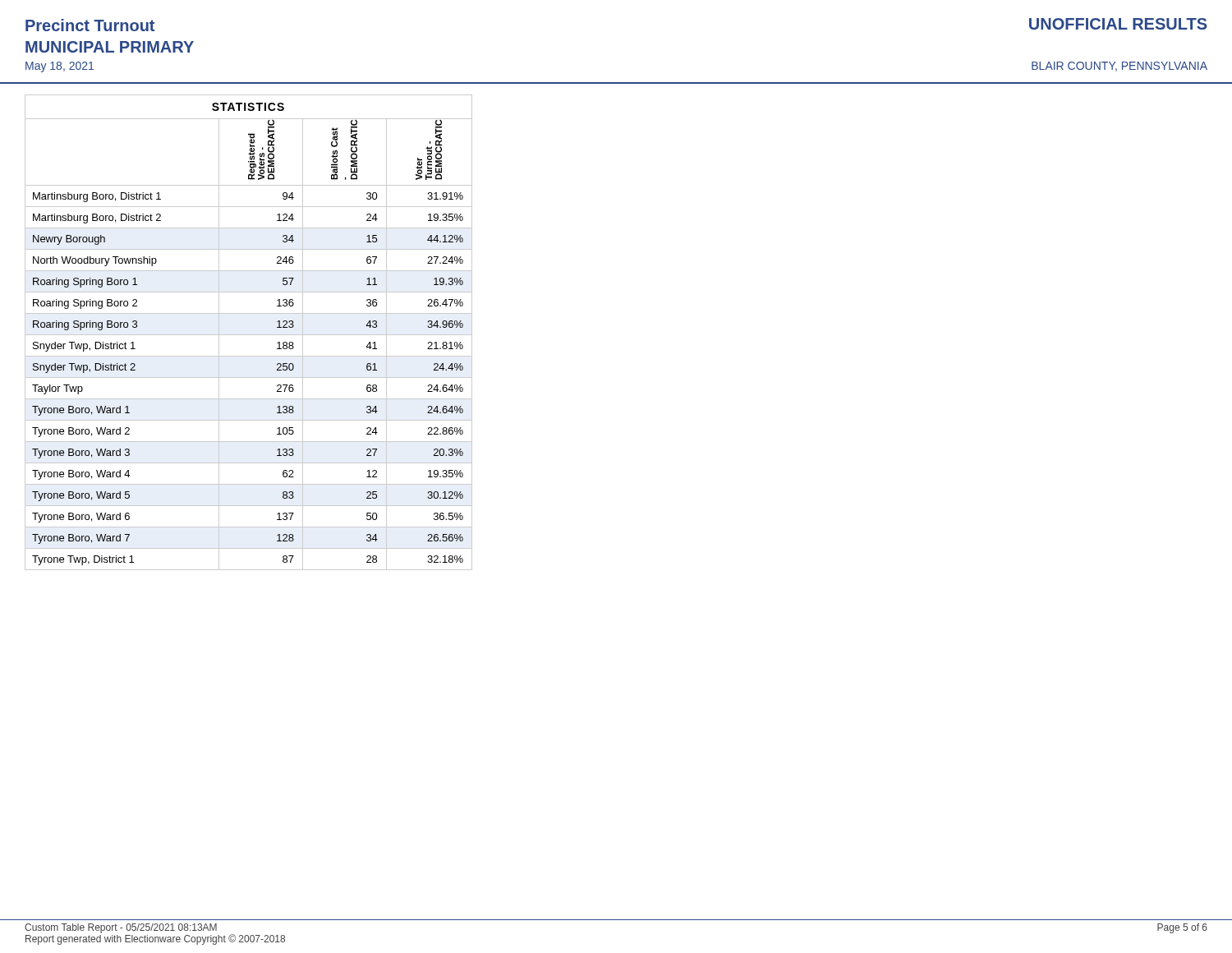The width and height of the screenshot is (1232, 953).
Task: Click on the element starting "UNOFFICIAL RESULTS"
Action: 1118,24
